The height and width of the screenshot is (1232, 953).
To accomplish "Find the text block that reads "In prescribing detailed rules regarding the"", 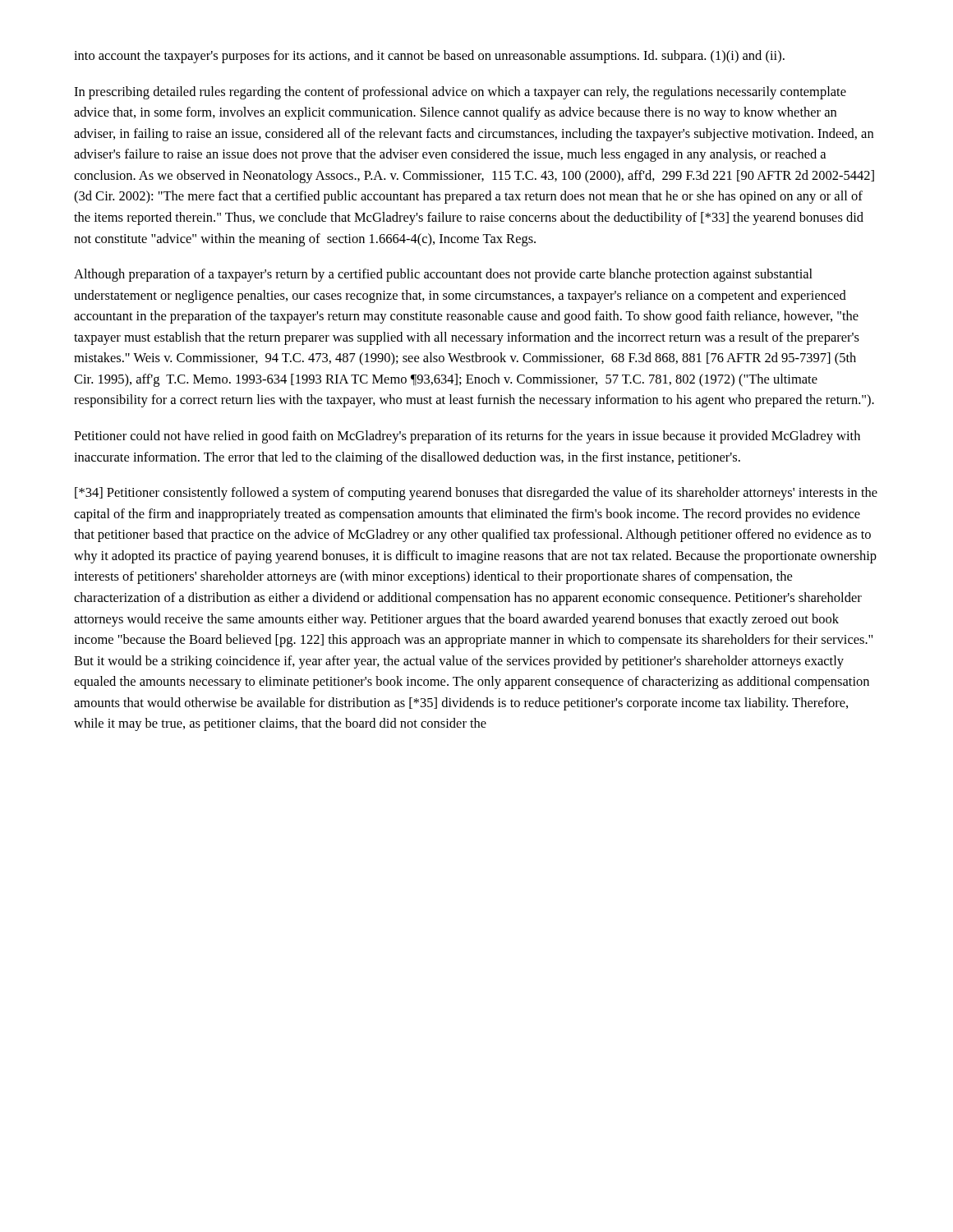I will pyautogui.click(x=474, y=165).
